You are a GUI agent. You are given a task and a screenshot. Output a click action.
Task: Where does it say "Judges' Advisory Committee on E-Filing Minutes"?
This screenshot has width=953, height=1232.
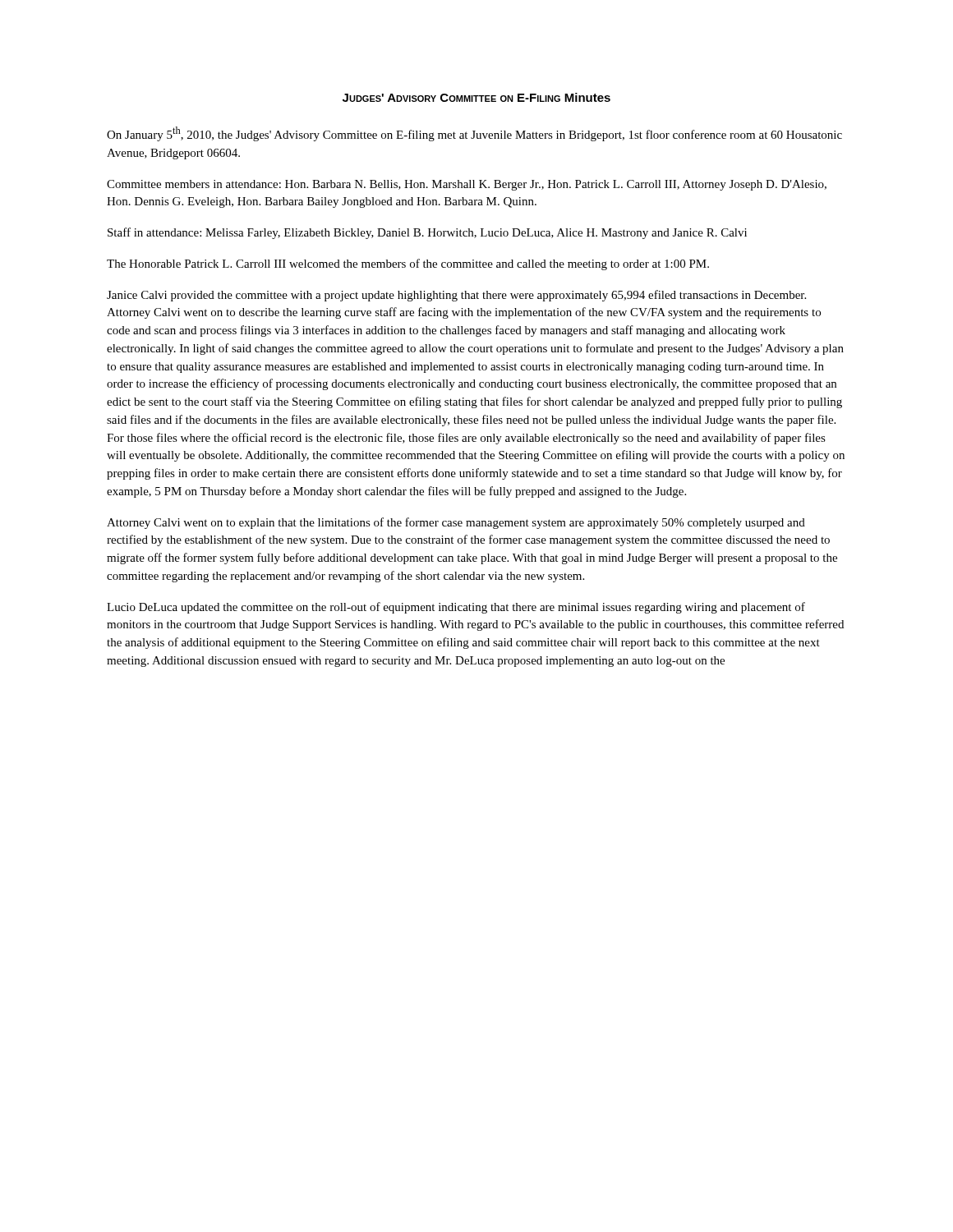[x=476, y=97]
